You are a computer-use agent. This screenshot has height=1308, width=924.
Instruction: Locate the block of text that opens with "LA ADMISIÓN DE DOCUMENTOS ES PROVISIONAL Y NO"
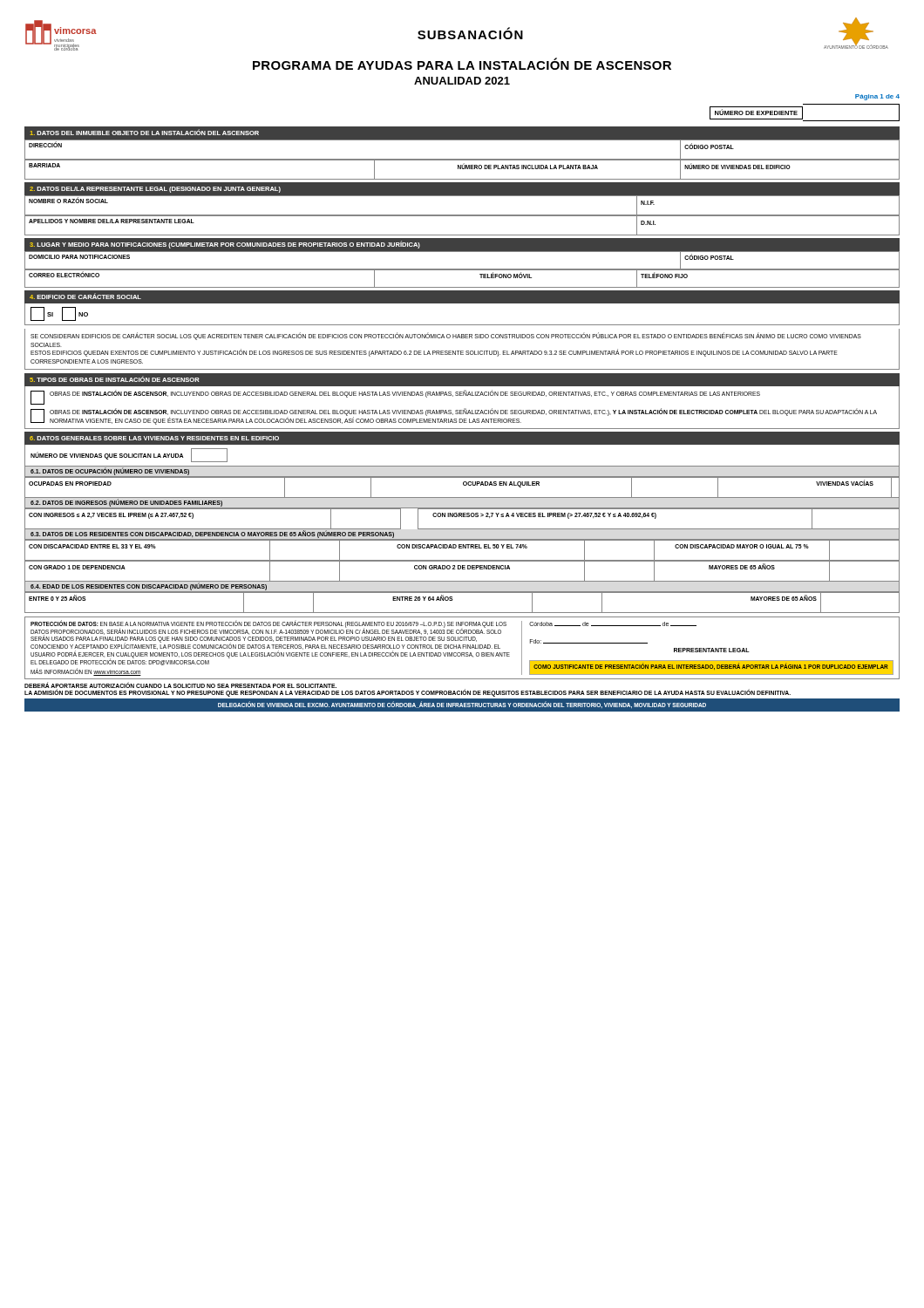coord(408,693)
